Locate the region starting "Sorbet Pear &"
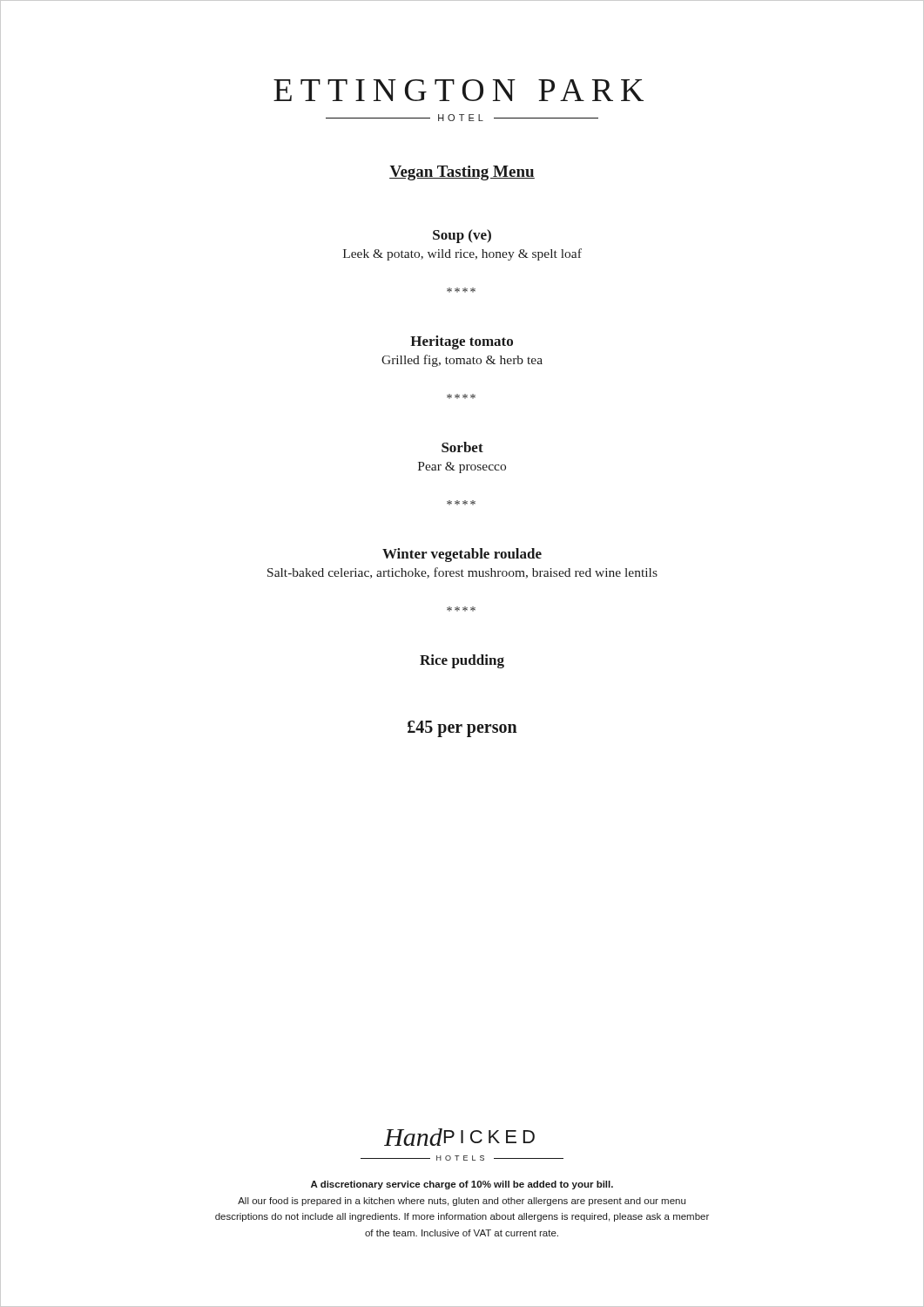 coord(462,457)
